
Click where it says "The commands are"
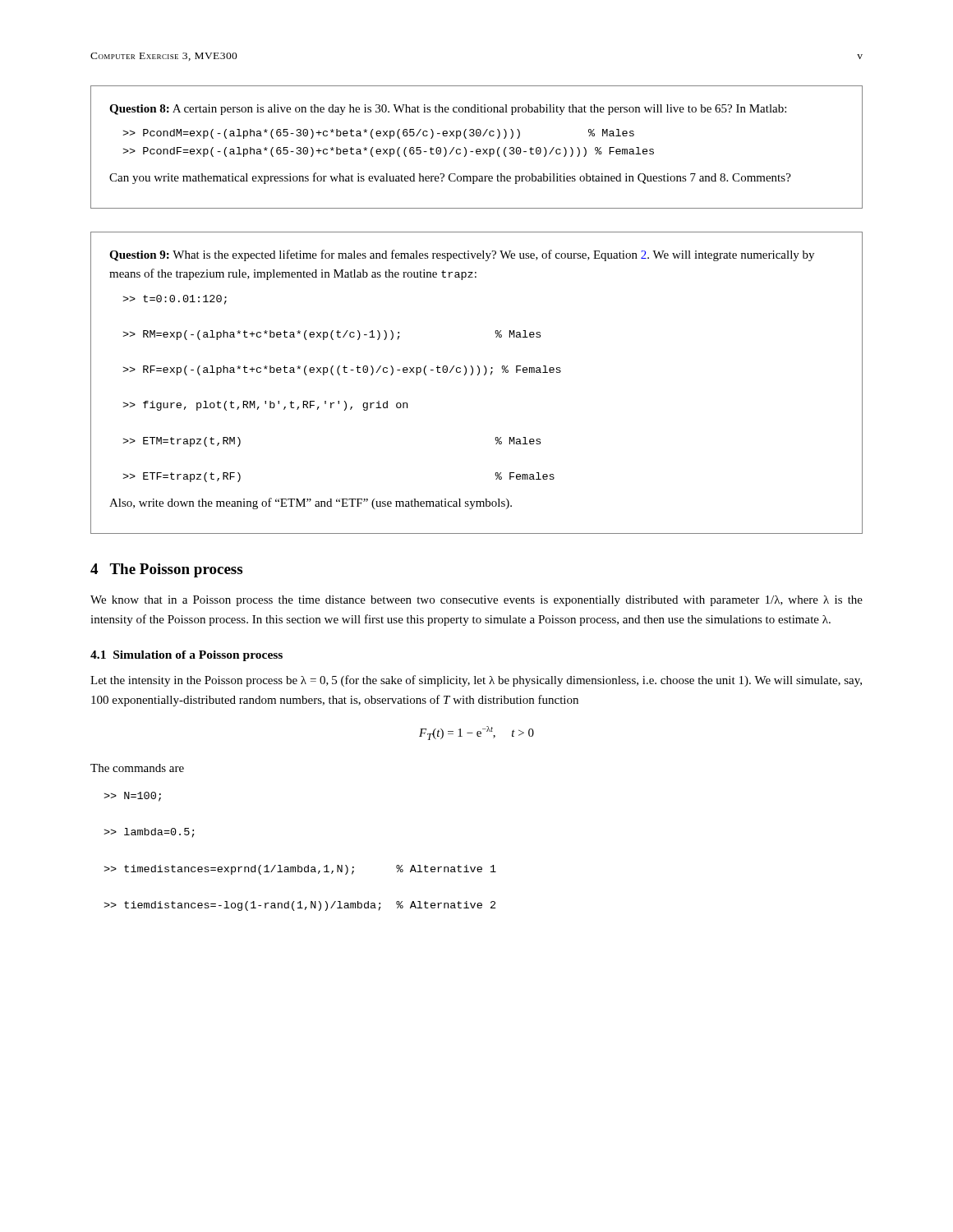(x=137, y=768)
